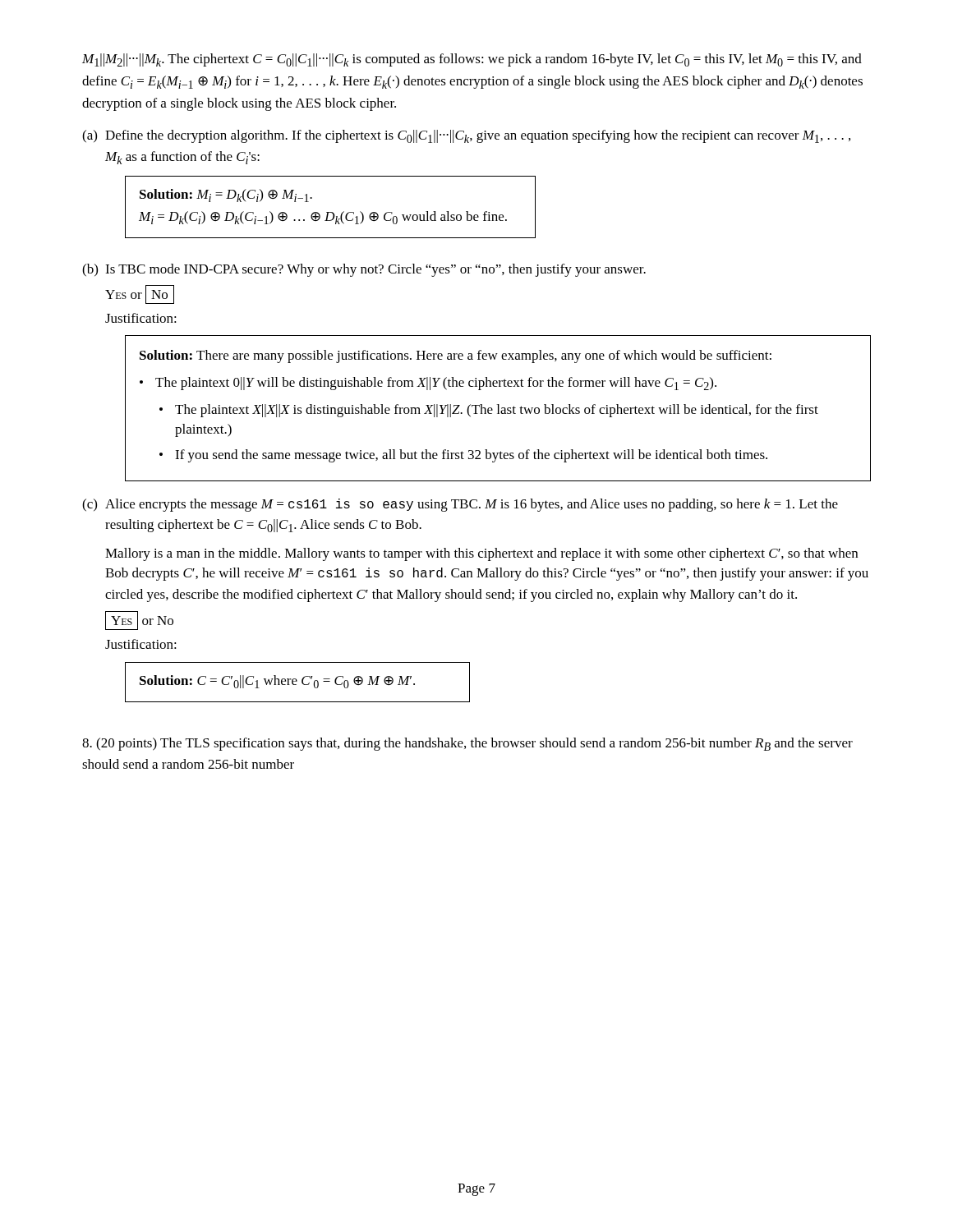Click on the list item containing "• If you"
Screen dimensions: 1232x953
(463, 455)
